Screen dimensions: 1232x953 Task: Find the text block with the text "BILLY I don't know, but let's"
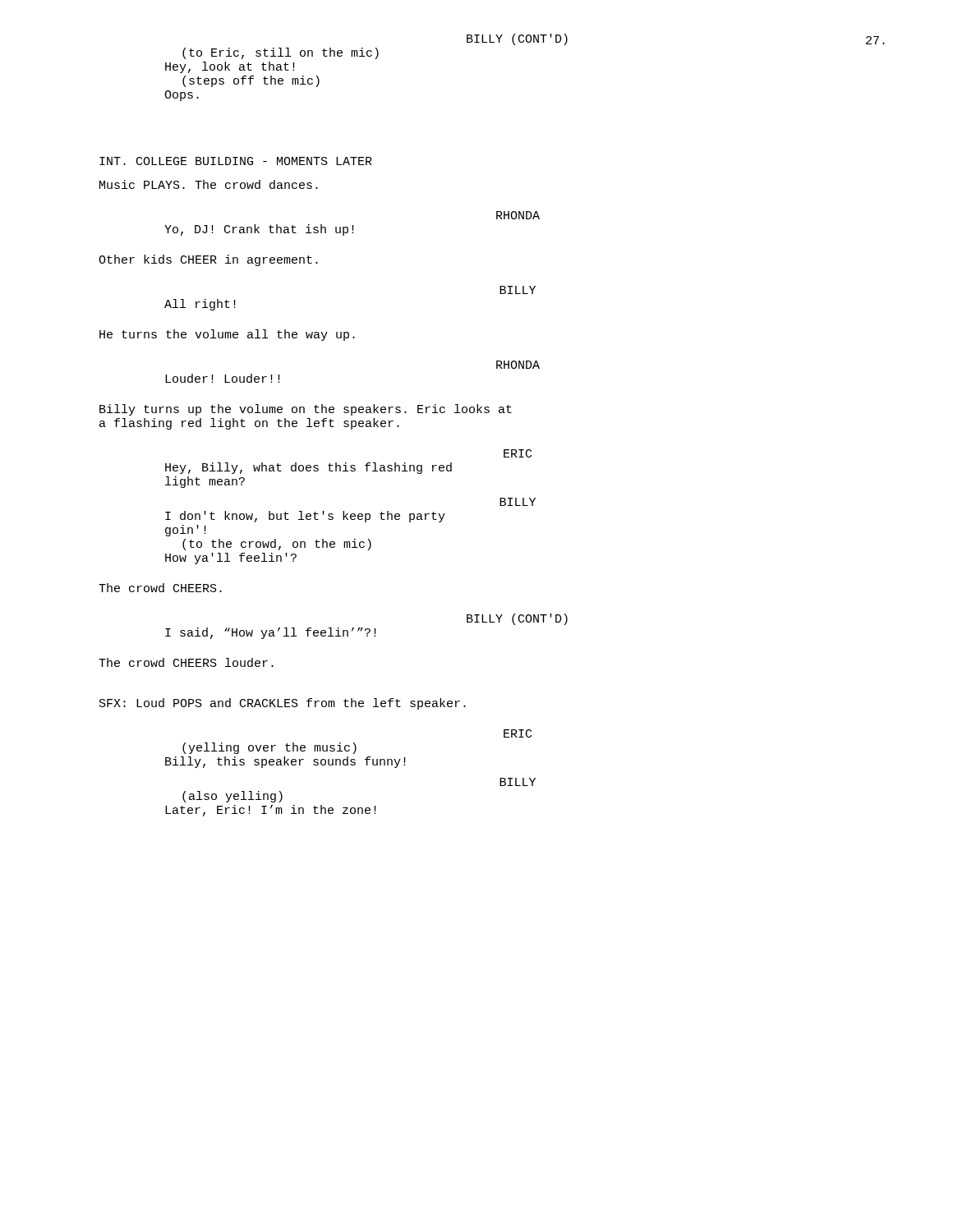pyautogui.click(x=518, y=502)
